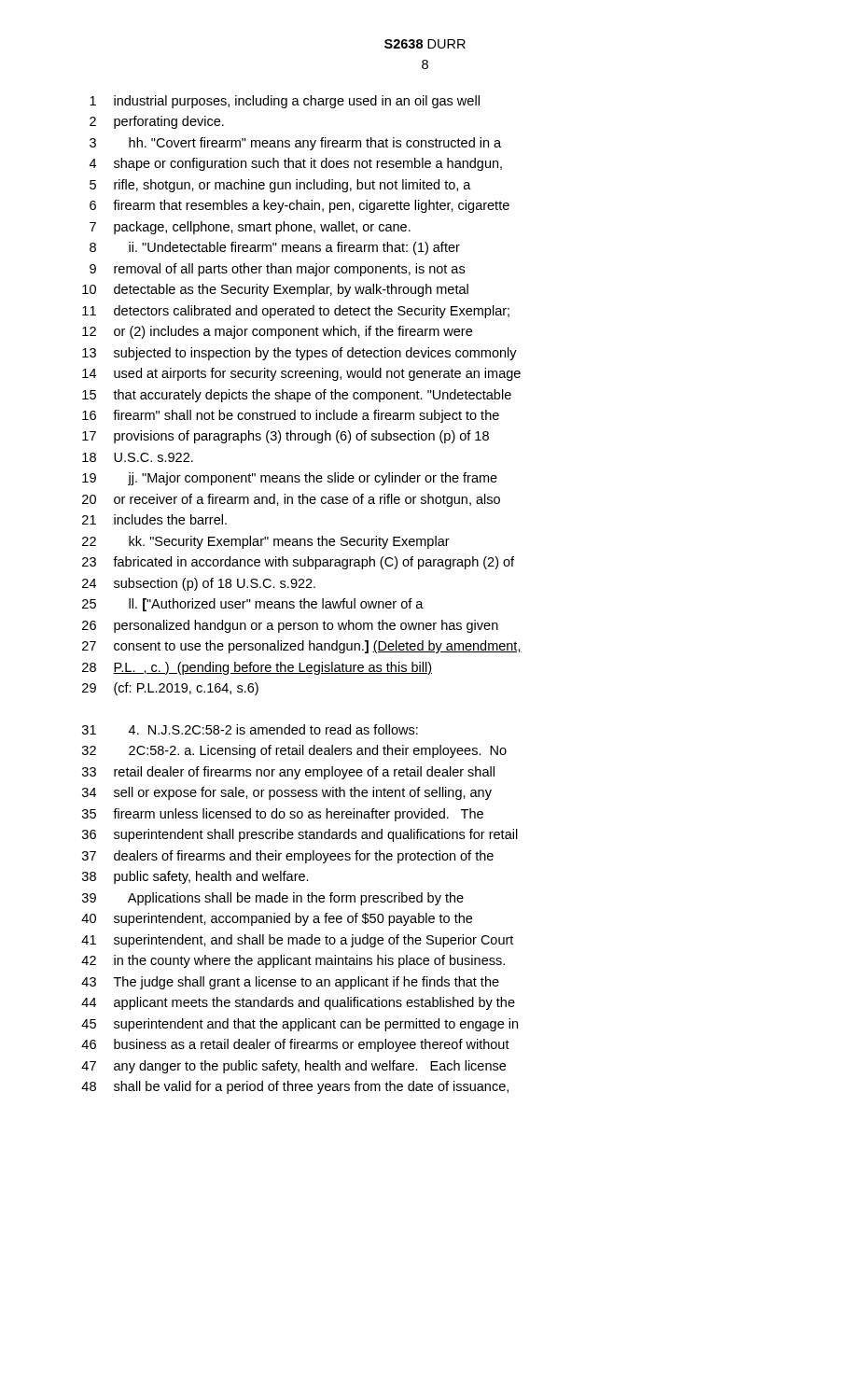Where is the passage that starts "43The judge shall grant a"?
Screen dimensions: 1400x850
tap(425, 982)
